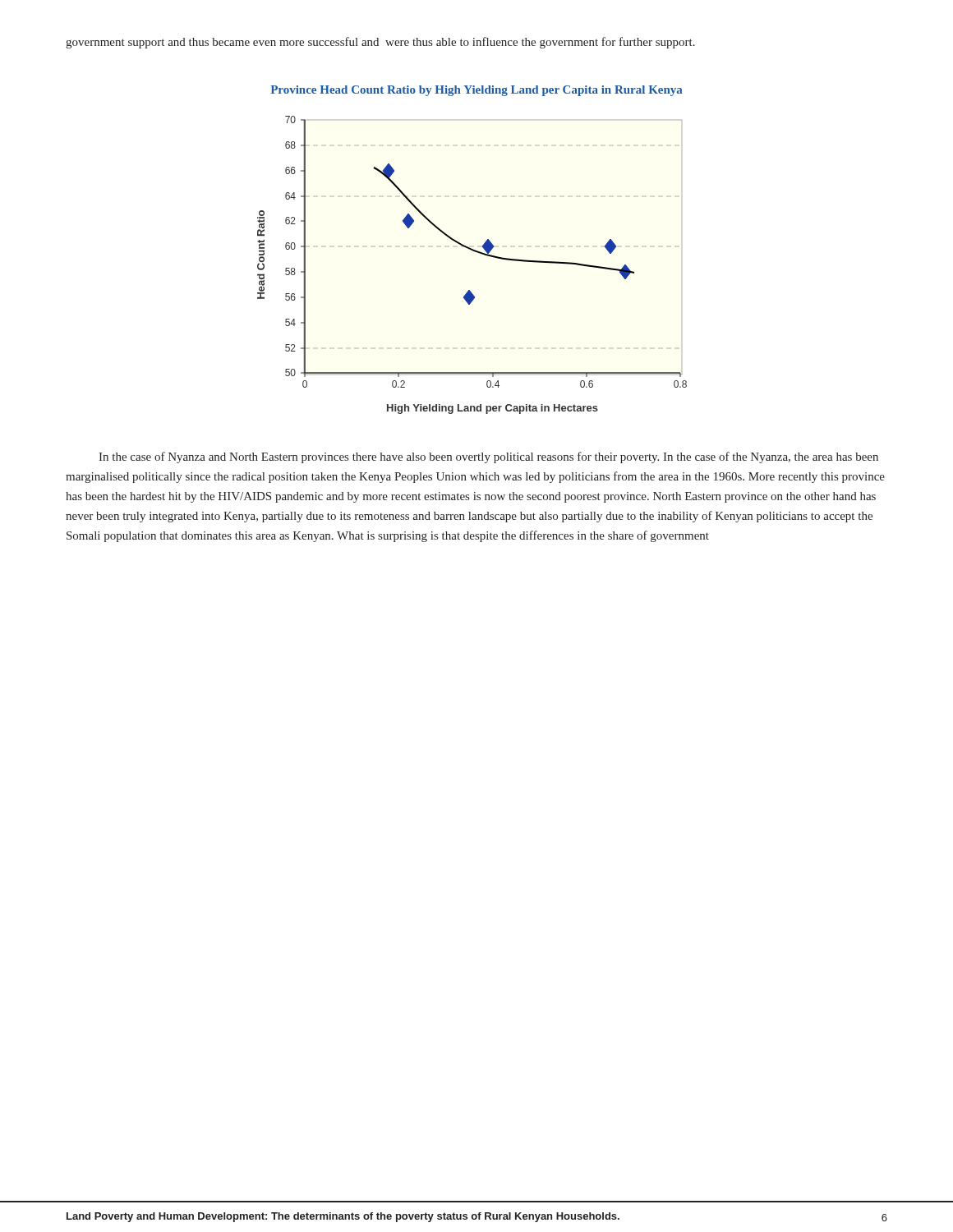Select the caption that says "Province Head Count Ratio"
The width and height of the screenshot is (953, 1232).
[x=476, y=90]
